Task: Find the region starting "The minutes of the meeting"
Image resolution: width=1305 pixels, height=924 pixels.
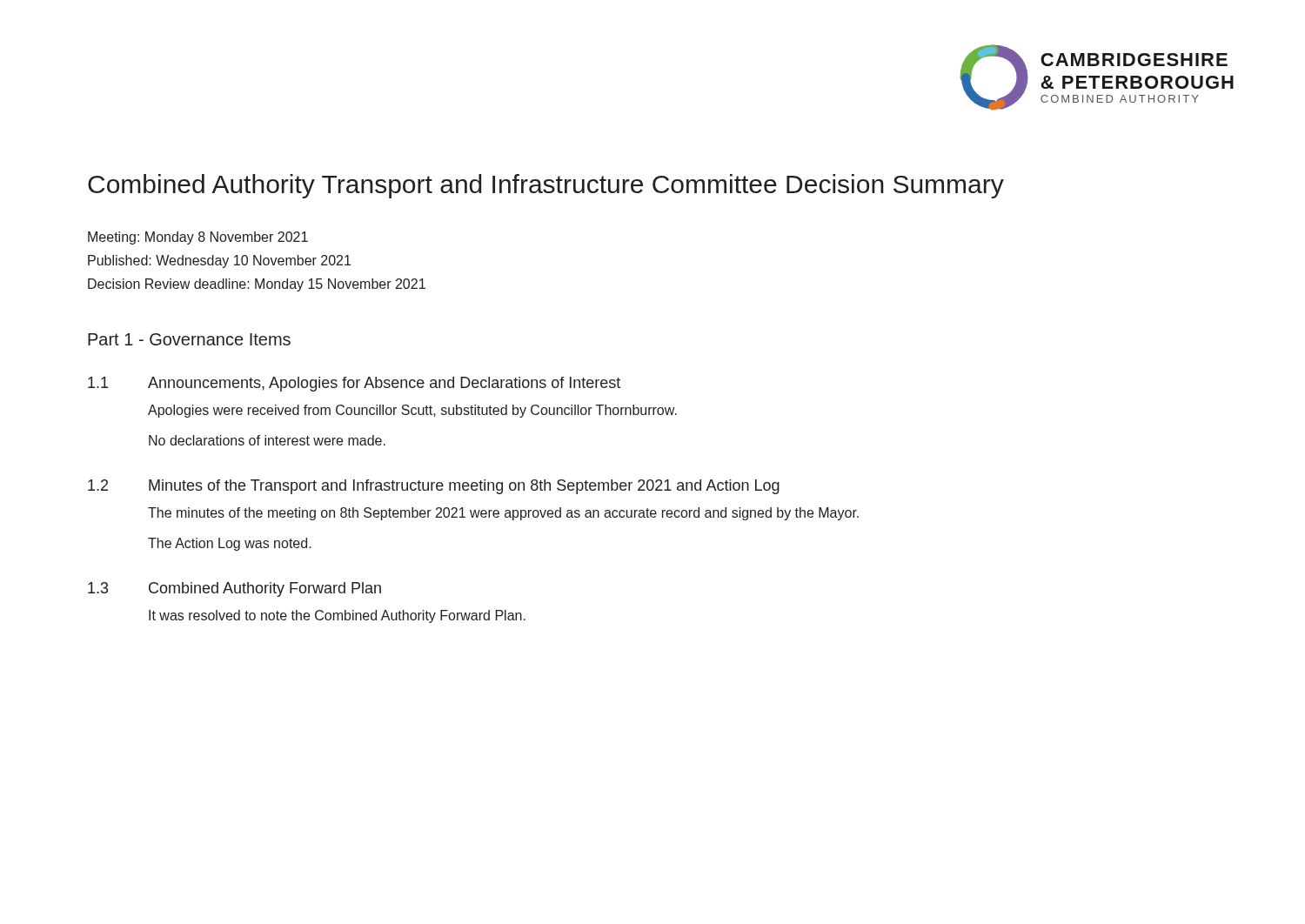Action: tap(683, 528)
